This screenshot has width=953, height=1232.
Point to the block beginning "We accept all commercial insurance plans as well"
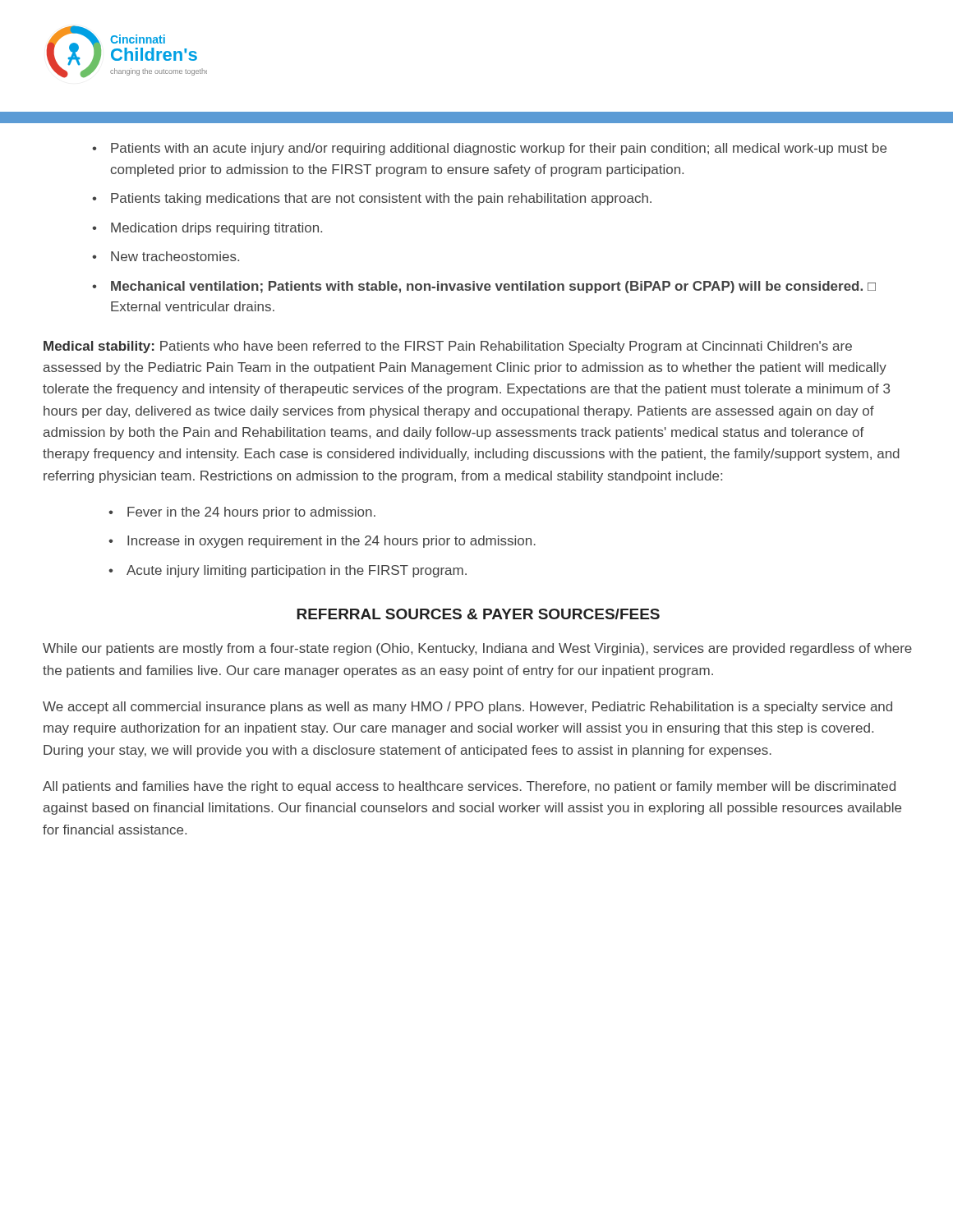tap(468, 728)
